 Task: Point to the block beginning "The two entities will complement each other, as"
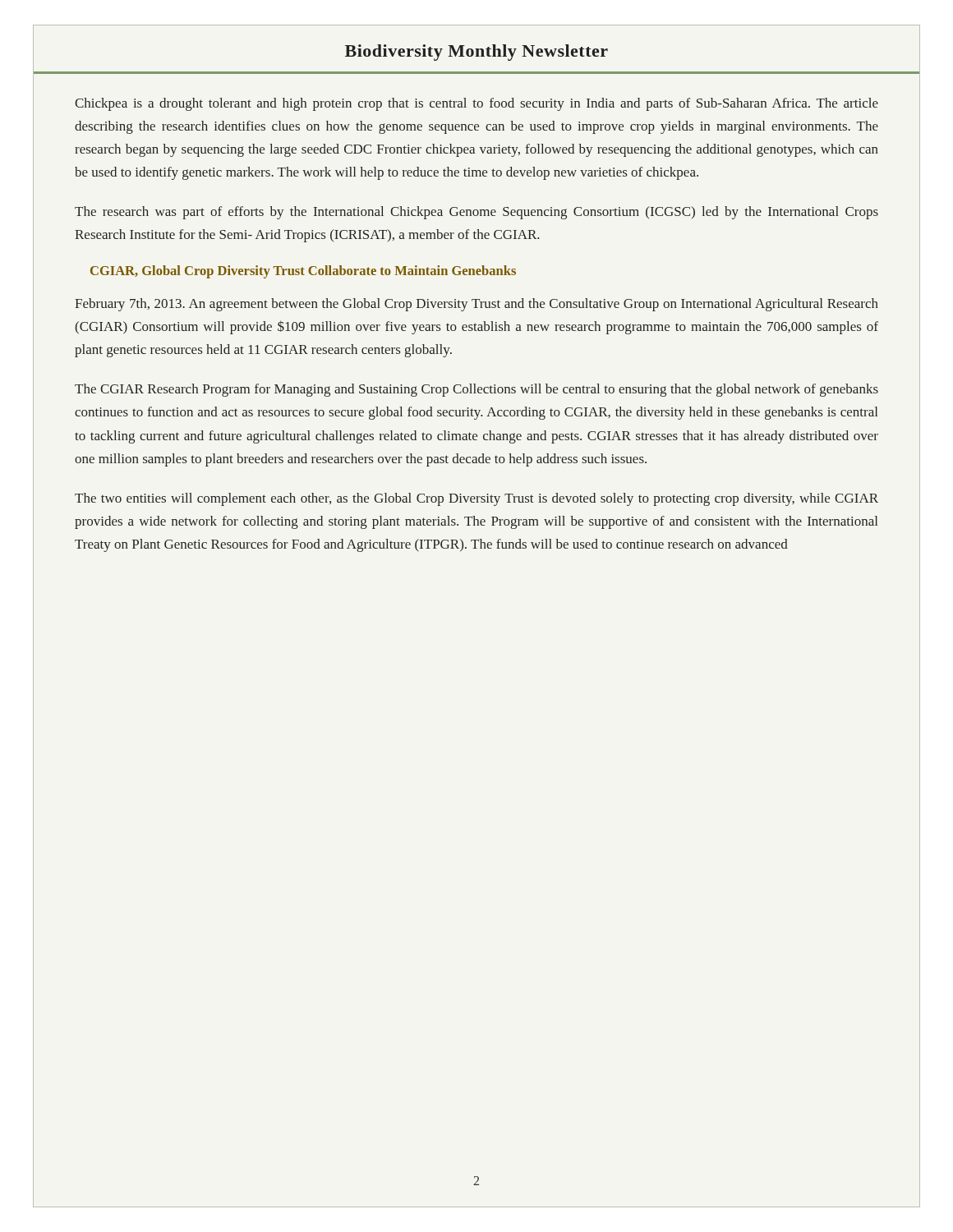coord(476,521)
